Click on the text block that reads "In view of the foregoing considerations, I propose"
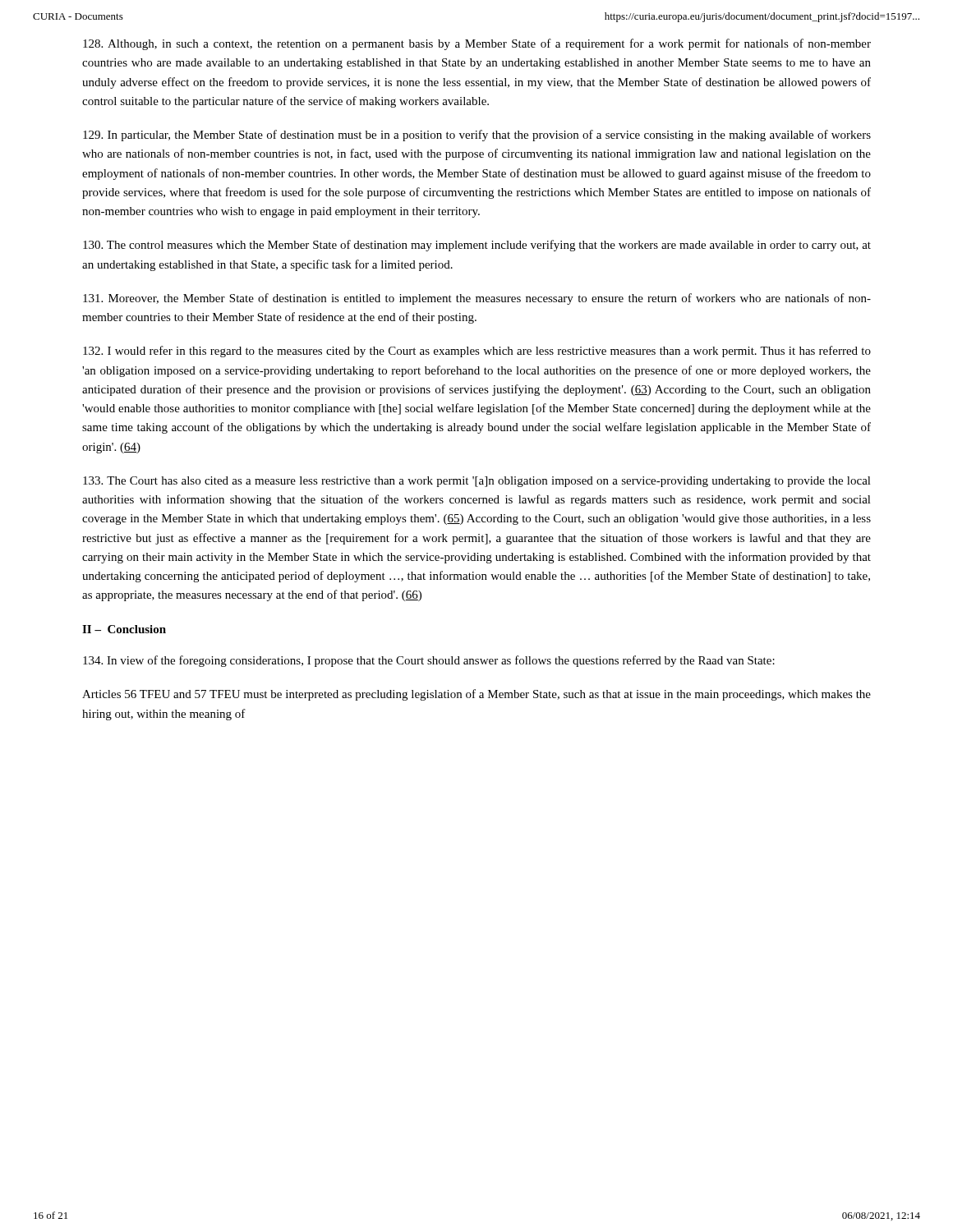The image size is (953, 1232). pos(429,660)
